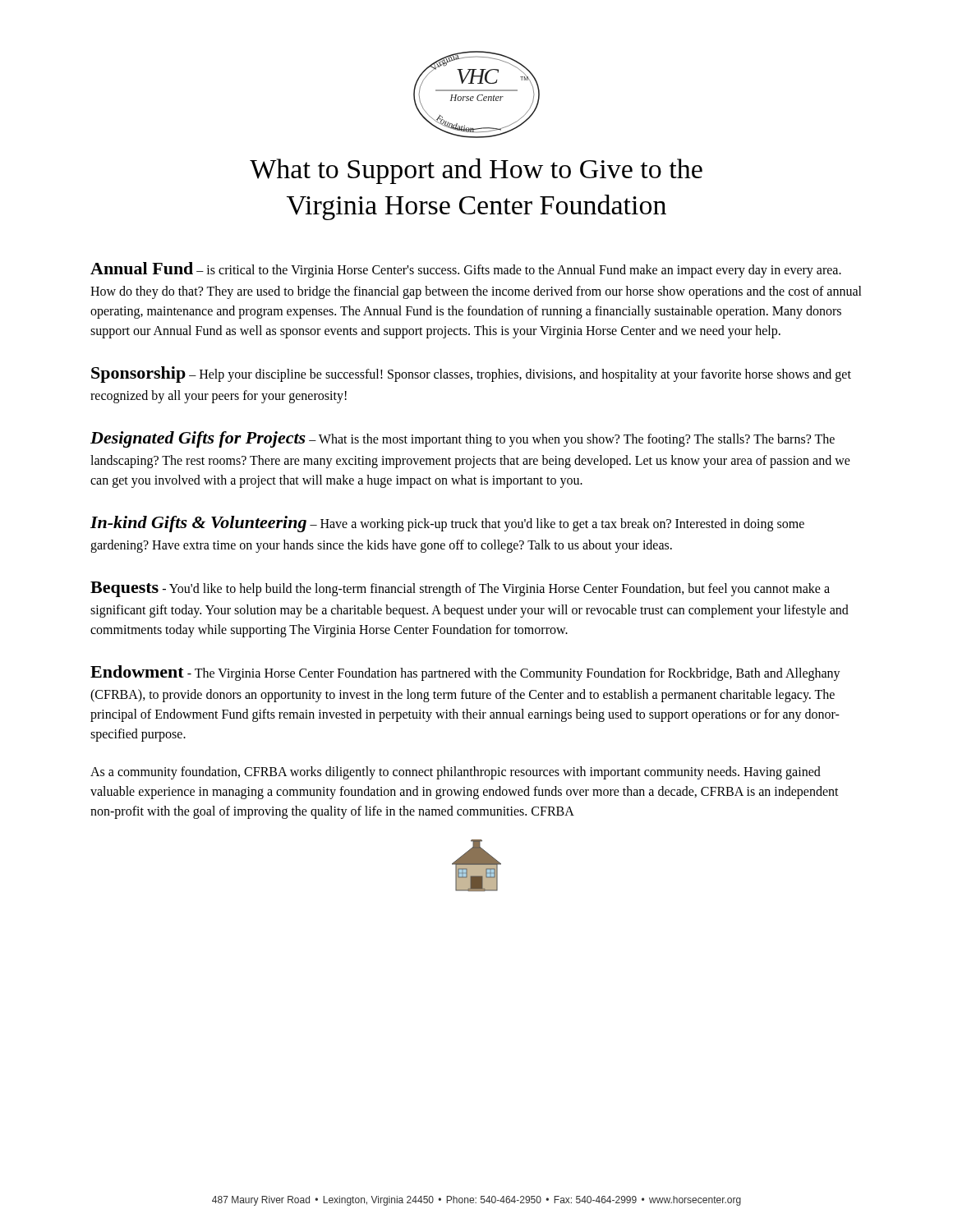The width and height of the screenshot is (953, 1232).
Task: Point to the block beginning "Sponsorship – Help your"
Action: pos(471,383)
